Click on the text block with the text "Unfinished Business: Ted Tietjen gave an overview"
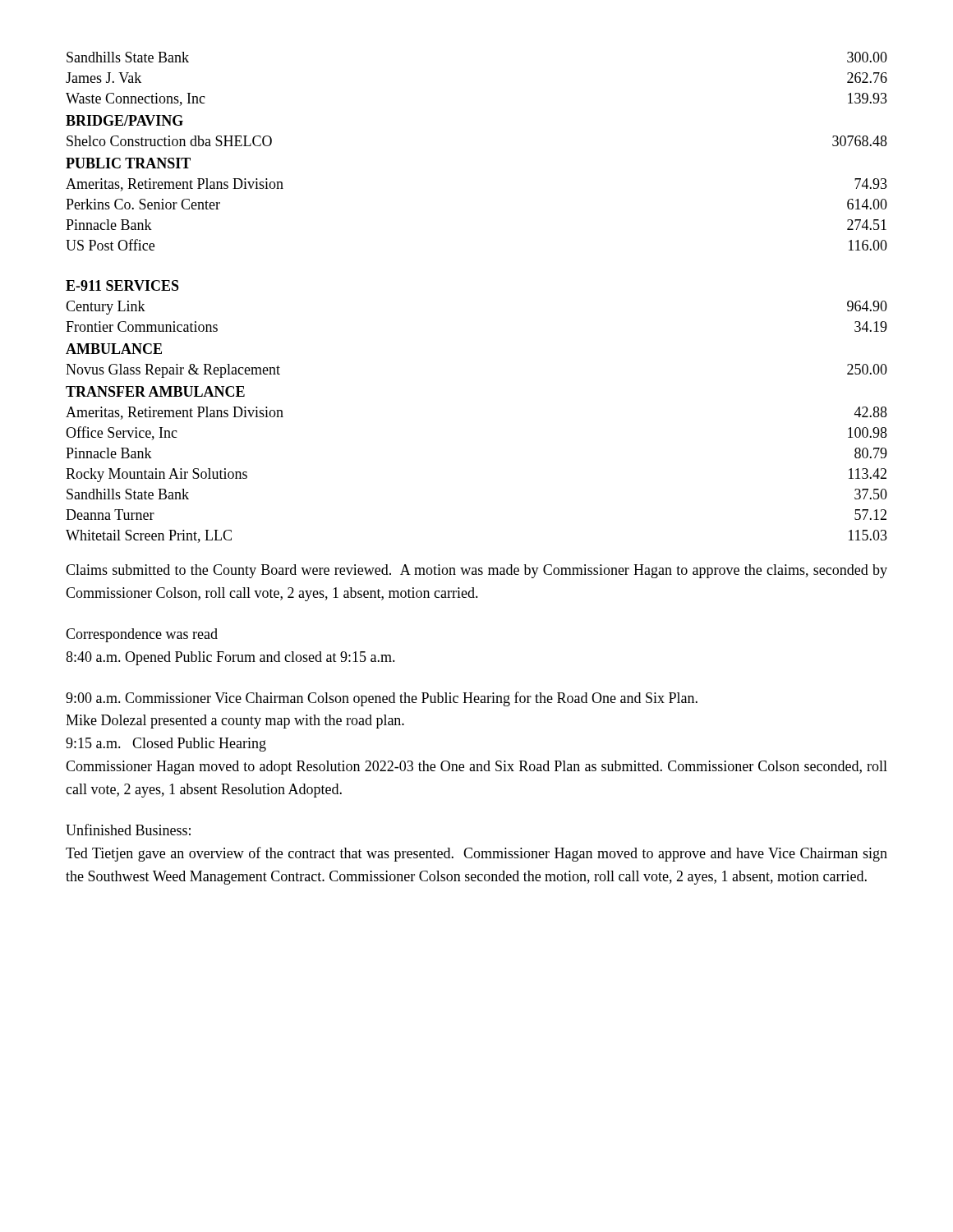 pos(476,853)
